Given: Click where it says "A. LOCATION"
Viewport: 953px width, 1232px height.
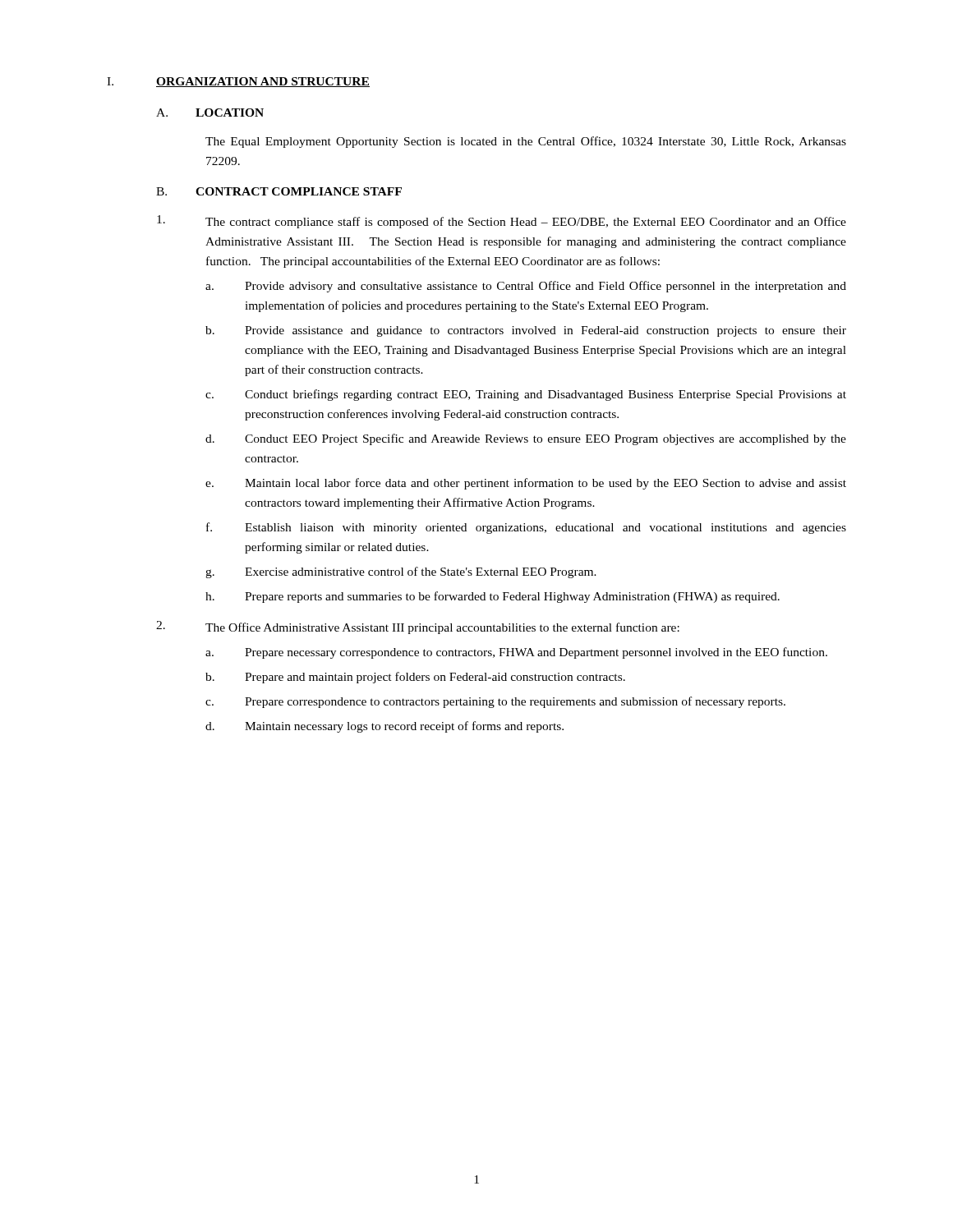Looking at the screenshot, I should click(210, 112).
